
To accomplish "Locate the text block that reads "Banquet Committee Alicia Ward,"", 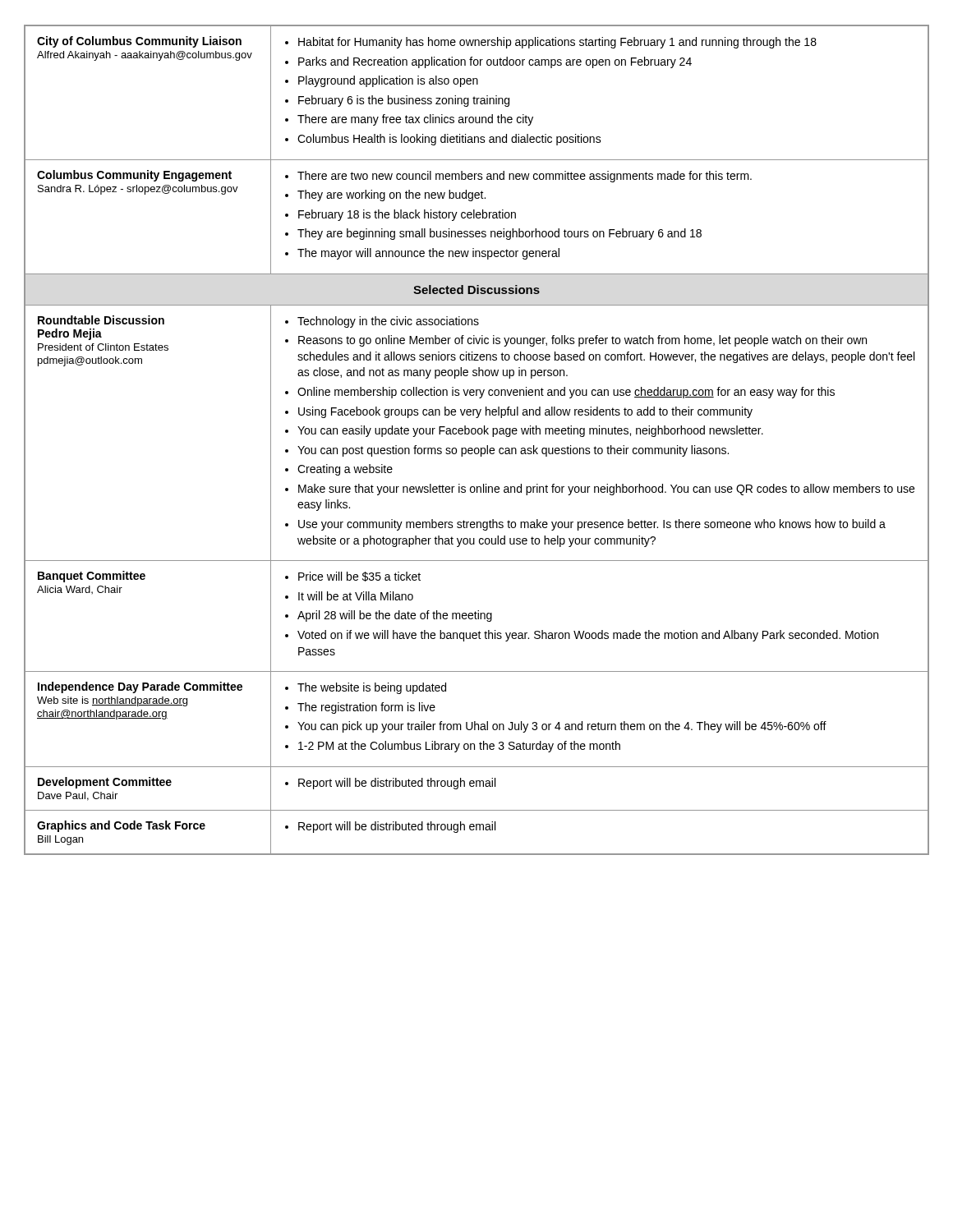I will point(91,583).
